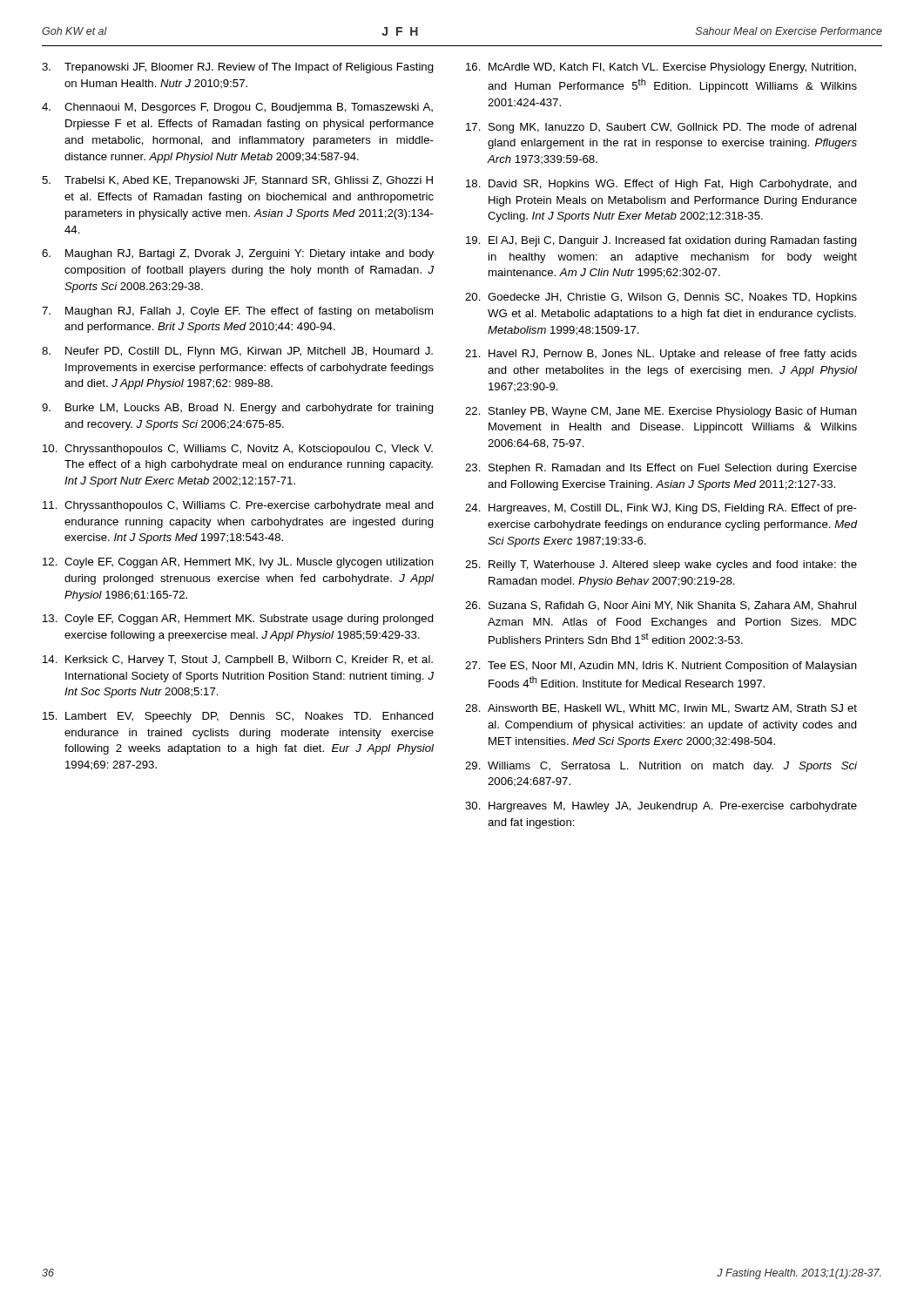Locate the region starting "24. Hargreaves, M,"
Viewport: 924px width, 1307px height.
point(661,525)
